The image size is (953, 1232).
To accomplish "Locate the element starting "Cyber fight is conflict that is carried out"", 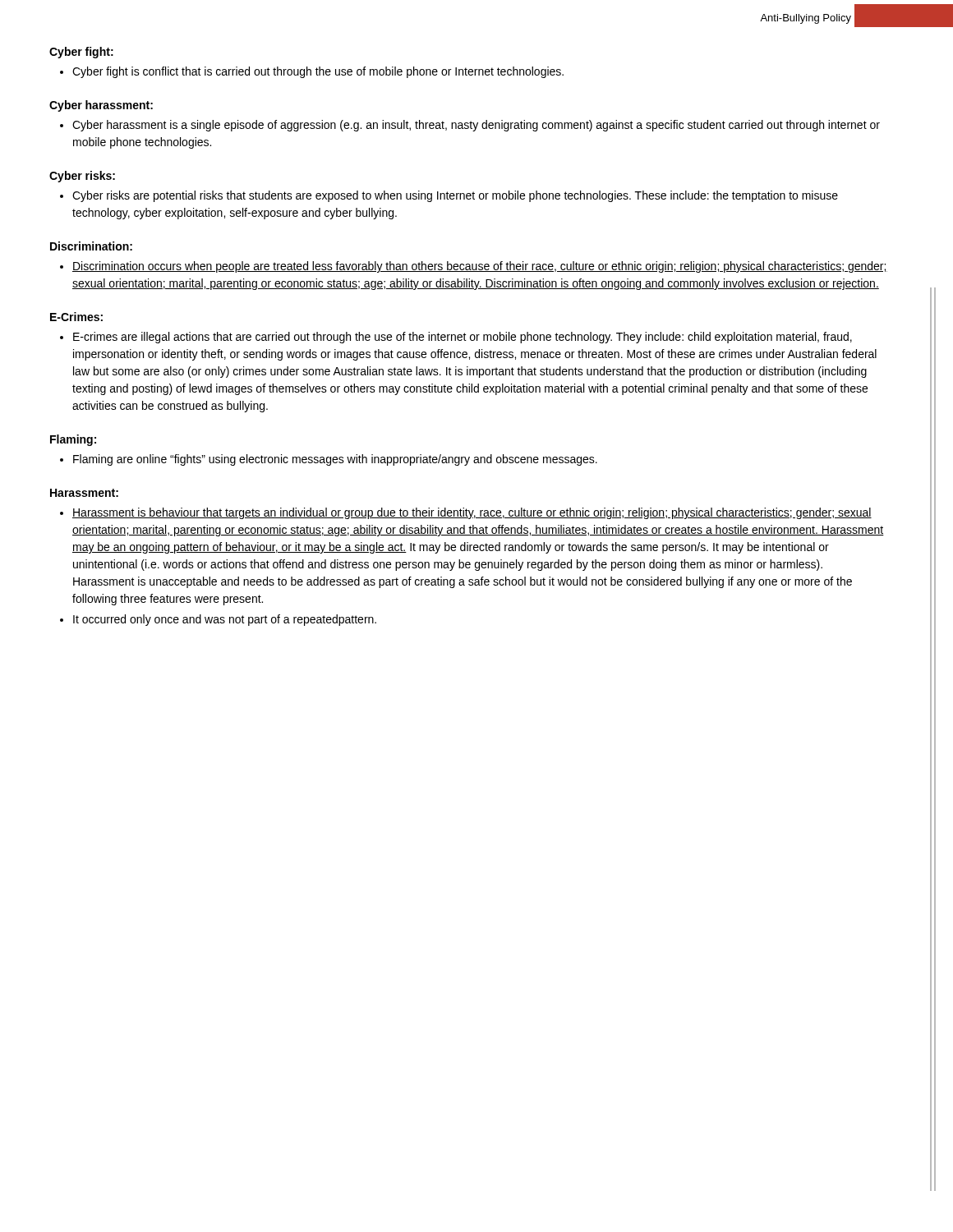I will 318,71.
